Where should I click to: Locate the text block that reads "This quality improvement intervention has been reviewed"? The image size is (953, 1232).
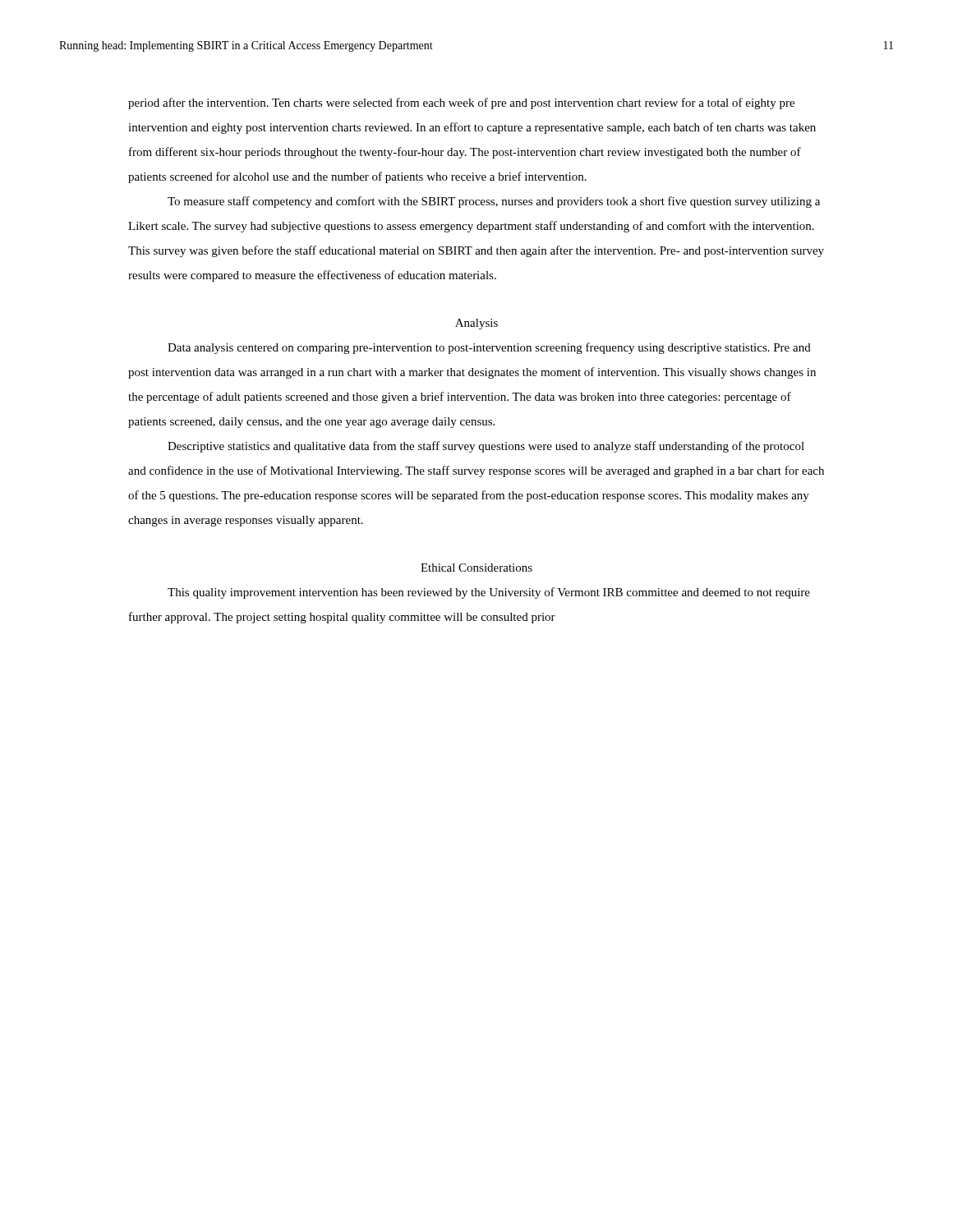[x=476, y=605]
